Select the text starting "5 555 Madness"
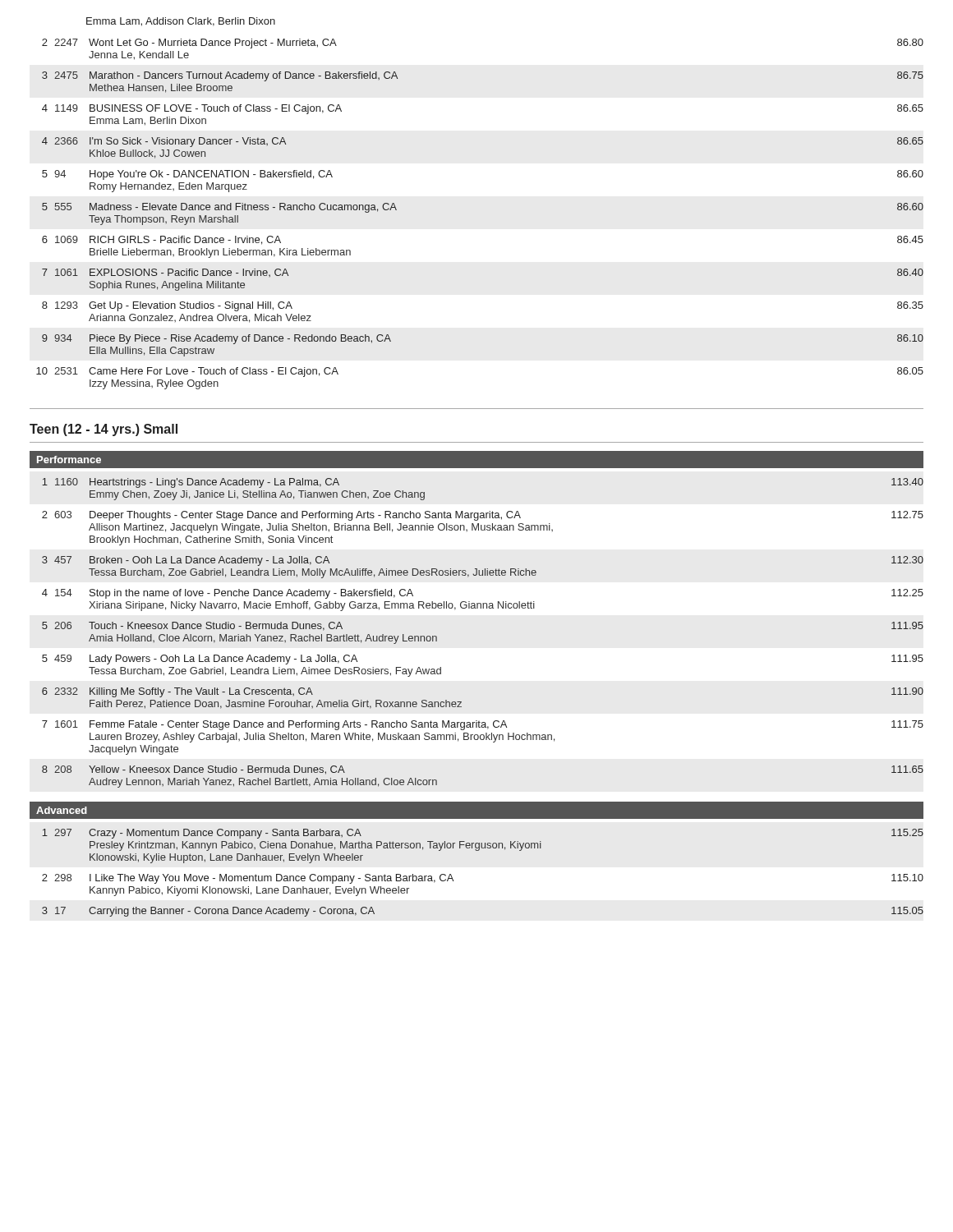This screenshot has width=953, height=1232. [59, 207]
